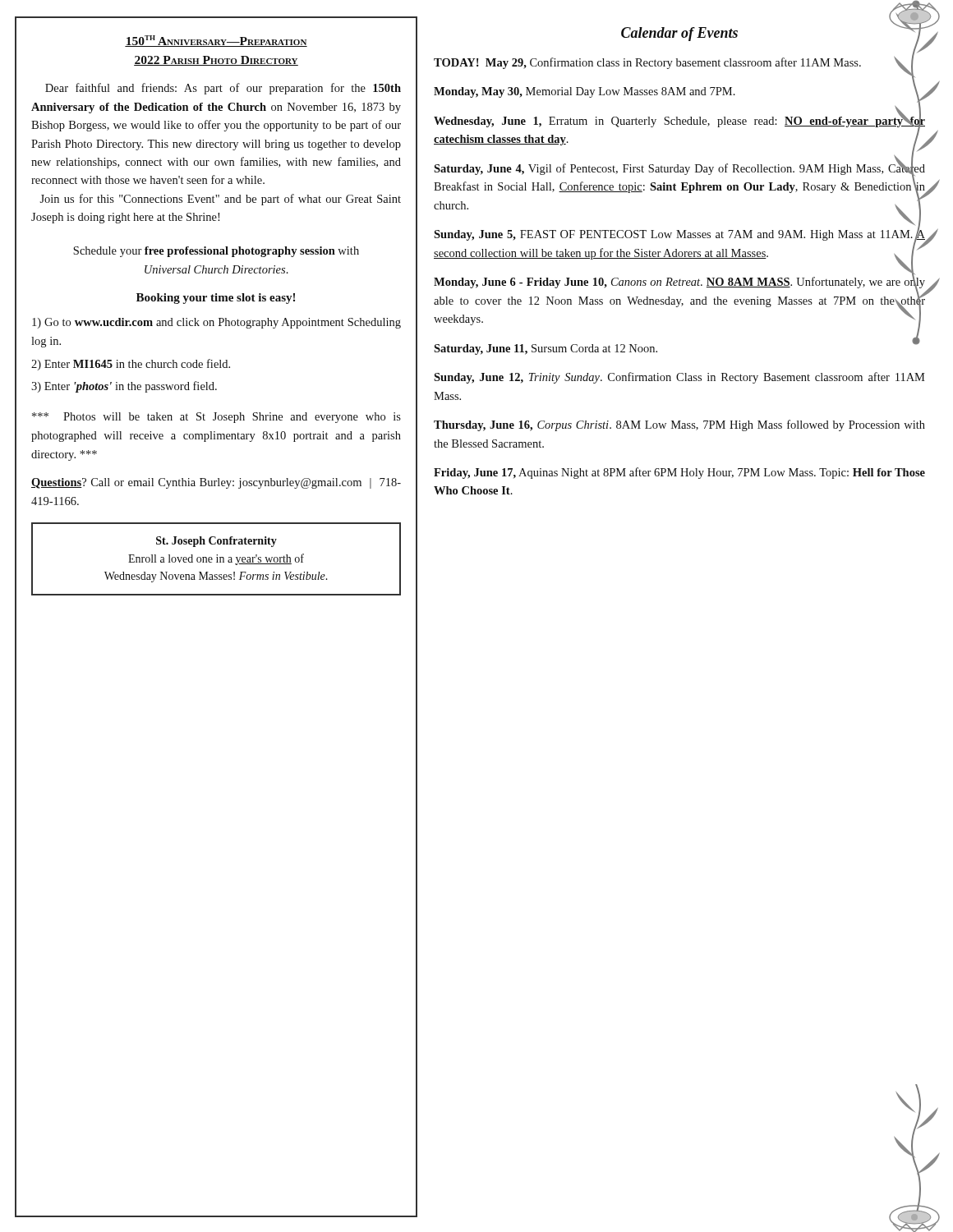Locate the block of text that opens with "Saturday, June 4,"
The width and height of the screenshot is (953, 1232).
tap(679, 187)
